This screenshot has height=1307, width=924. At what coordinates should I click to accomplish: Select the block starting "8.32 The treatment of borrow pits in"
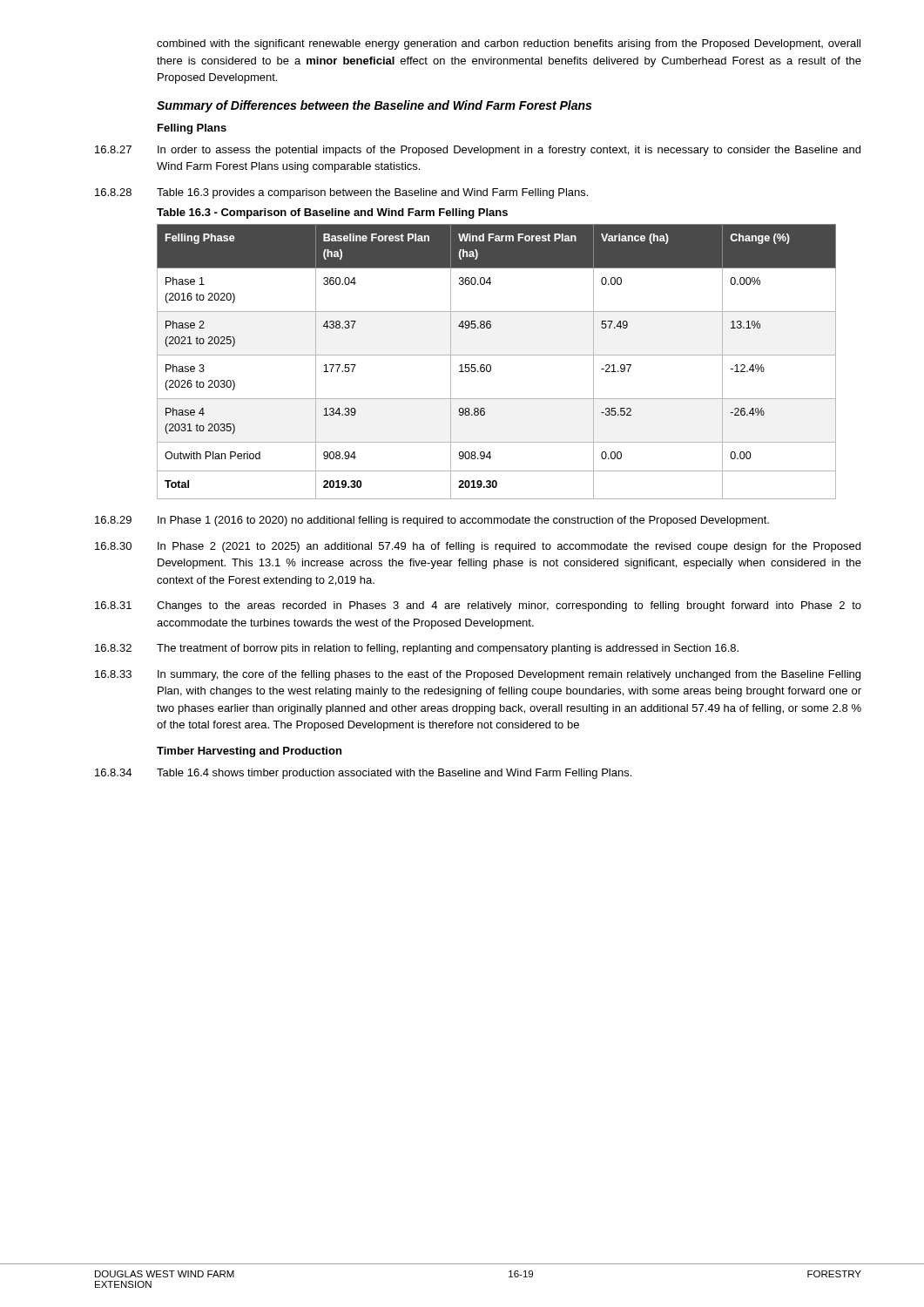(x=478, y=648)
